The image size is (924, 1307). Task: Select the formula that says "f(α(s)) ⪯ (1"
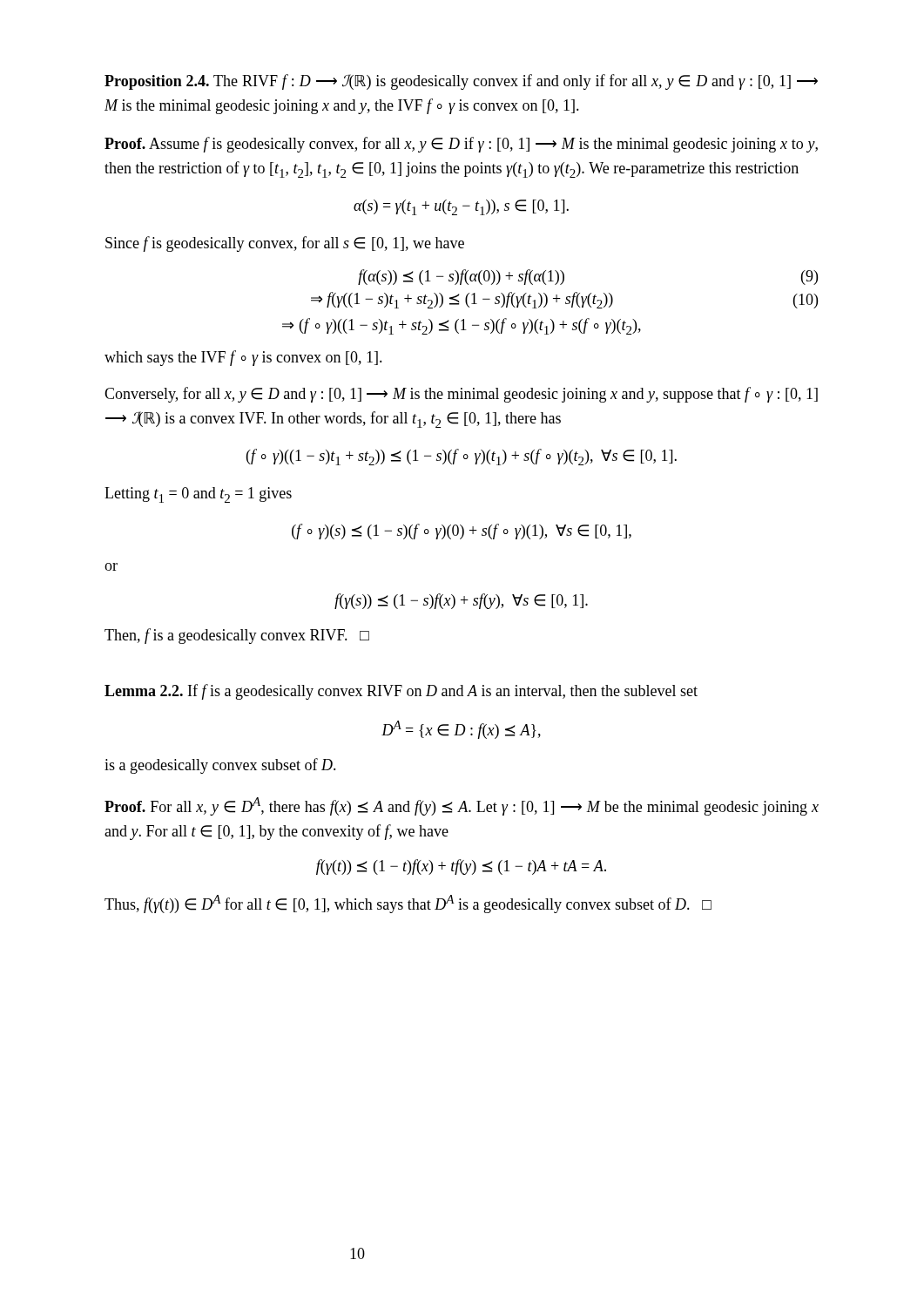click(x=462, y=302)
